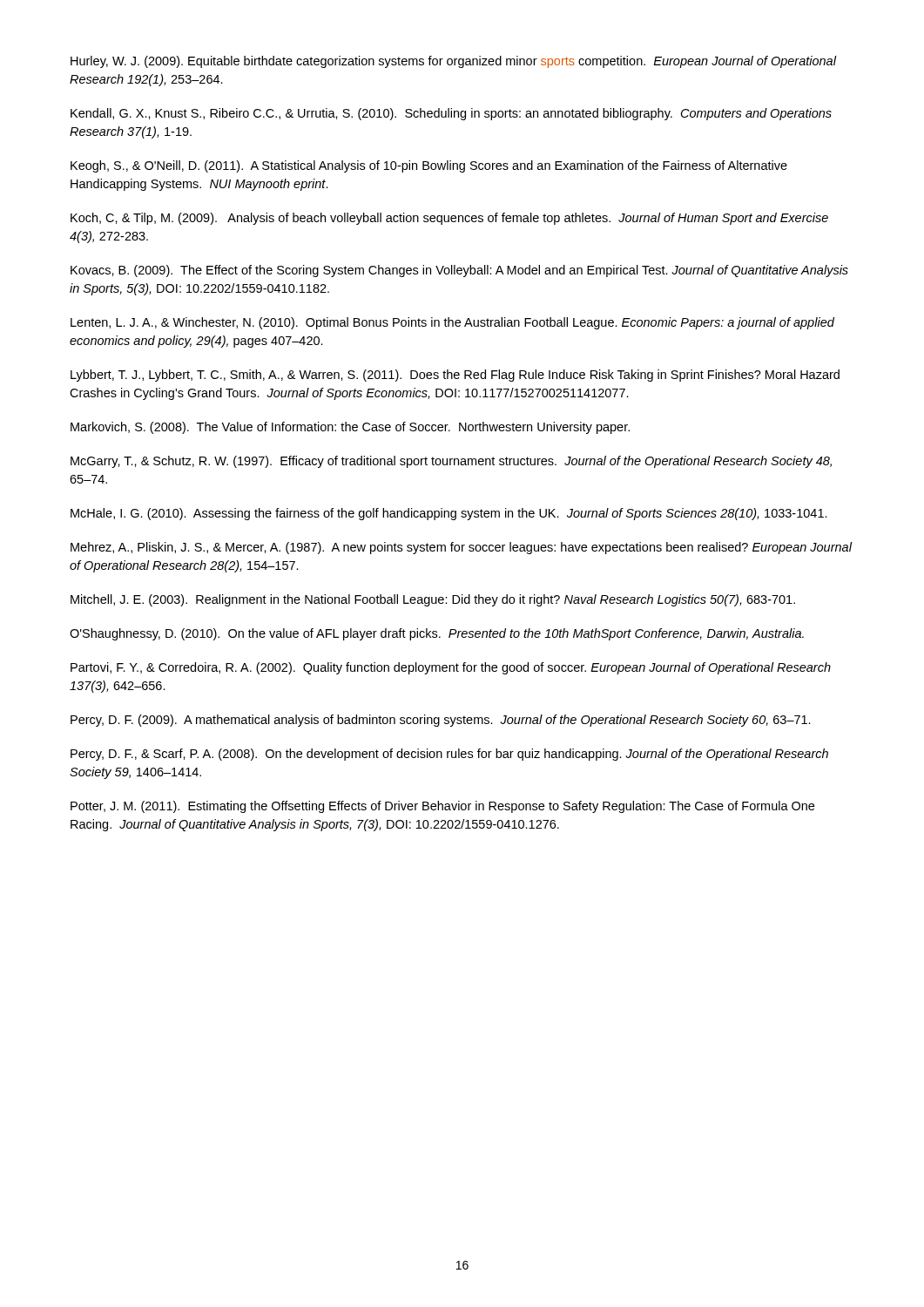The image size is (924, 1307).
Task: Find the element starting "Mitchell, J. E. (2003). Realignment"
Action: click(433, 600)
